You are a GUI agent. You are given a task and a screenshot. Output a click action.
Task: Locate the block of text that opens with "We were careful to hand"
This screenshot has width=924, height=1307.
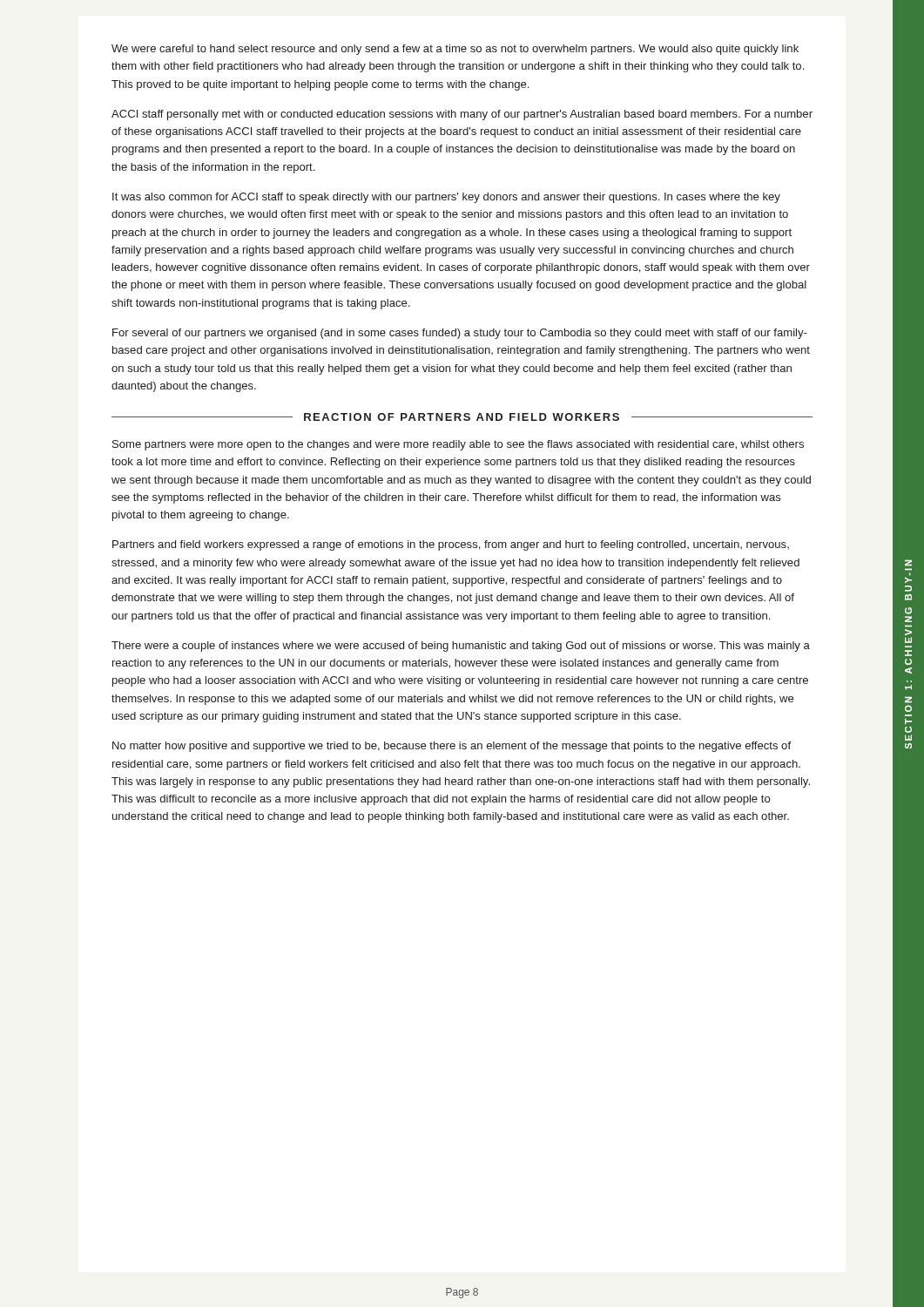coord(458,66)
